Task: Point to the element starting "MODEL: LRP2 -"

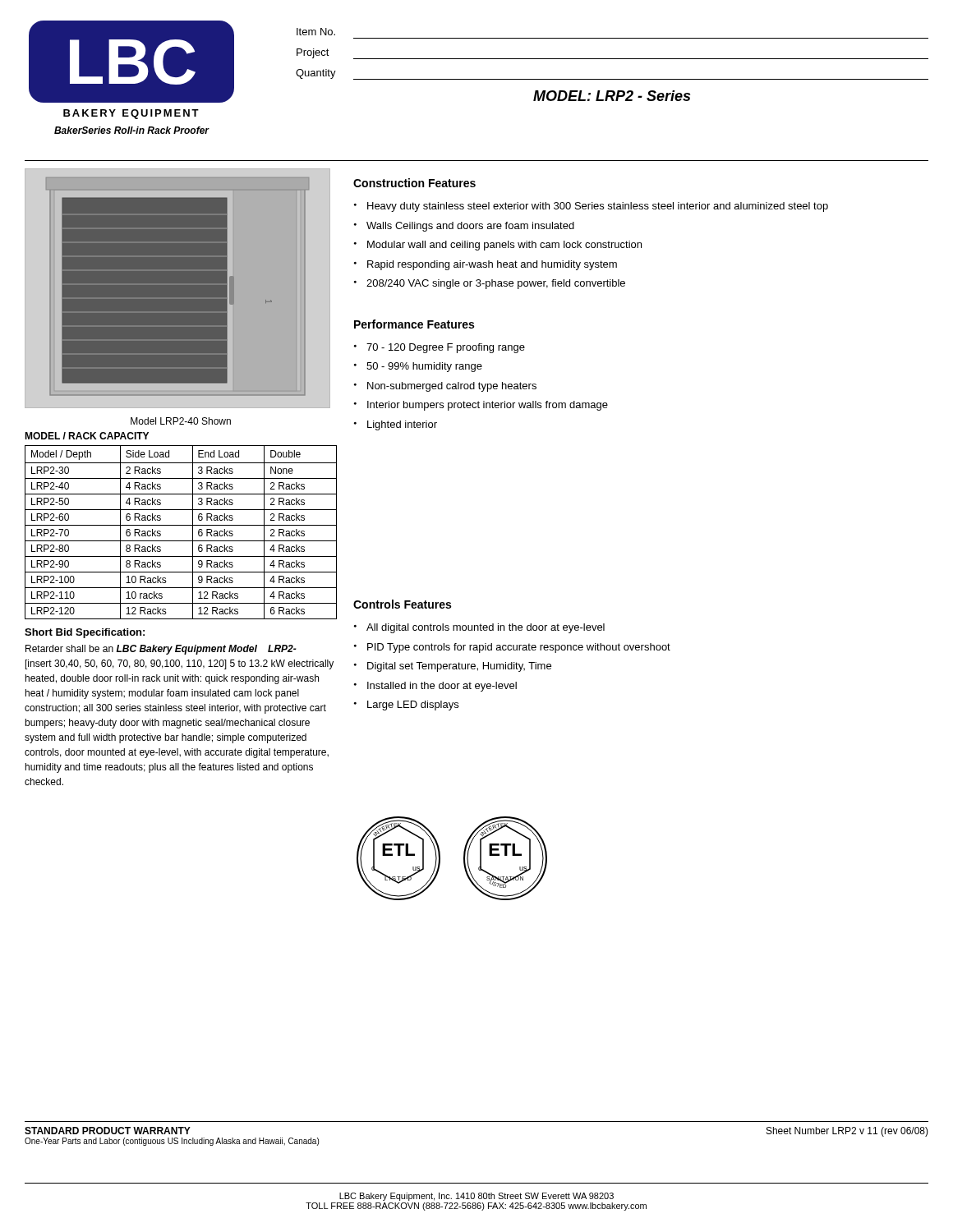Action: pos(612,96)
